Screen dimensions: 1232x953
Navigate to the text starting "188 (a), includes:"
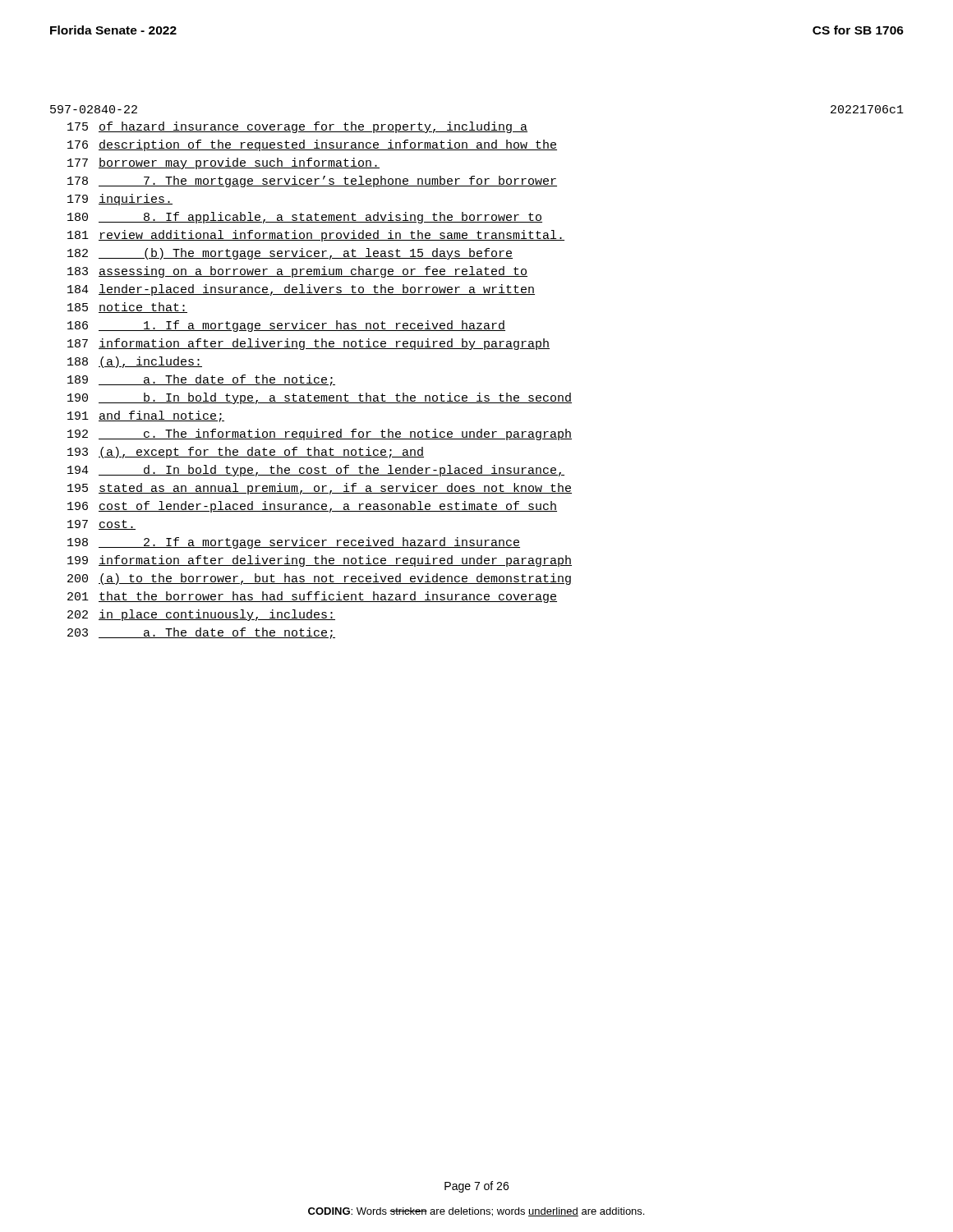135,362
